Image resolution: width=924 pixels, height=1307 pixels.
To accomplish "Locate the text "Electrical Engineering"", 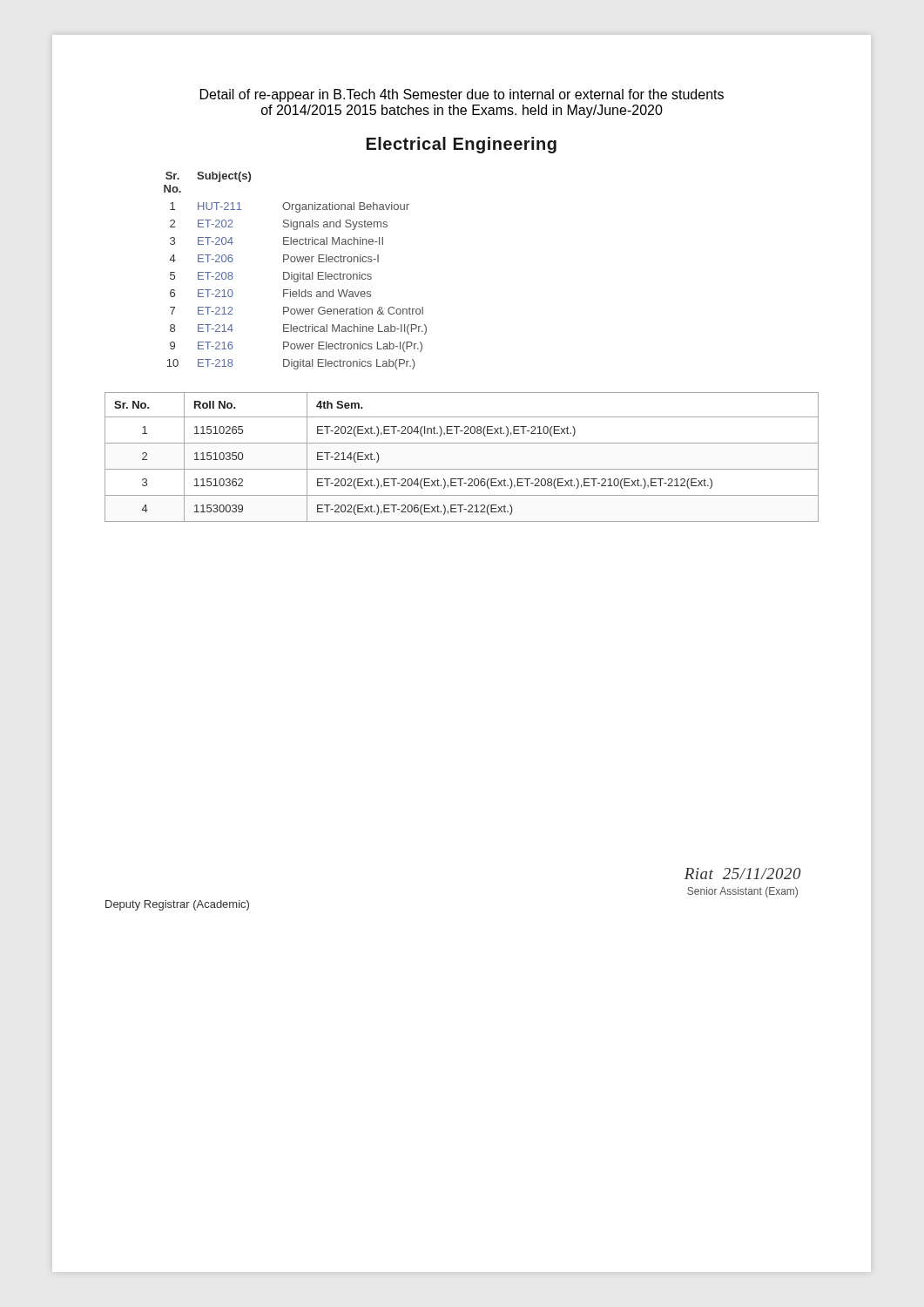I will tap(462, 144).
